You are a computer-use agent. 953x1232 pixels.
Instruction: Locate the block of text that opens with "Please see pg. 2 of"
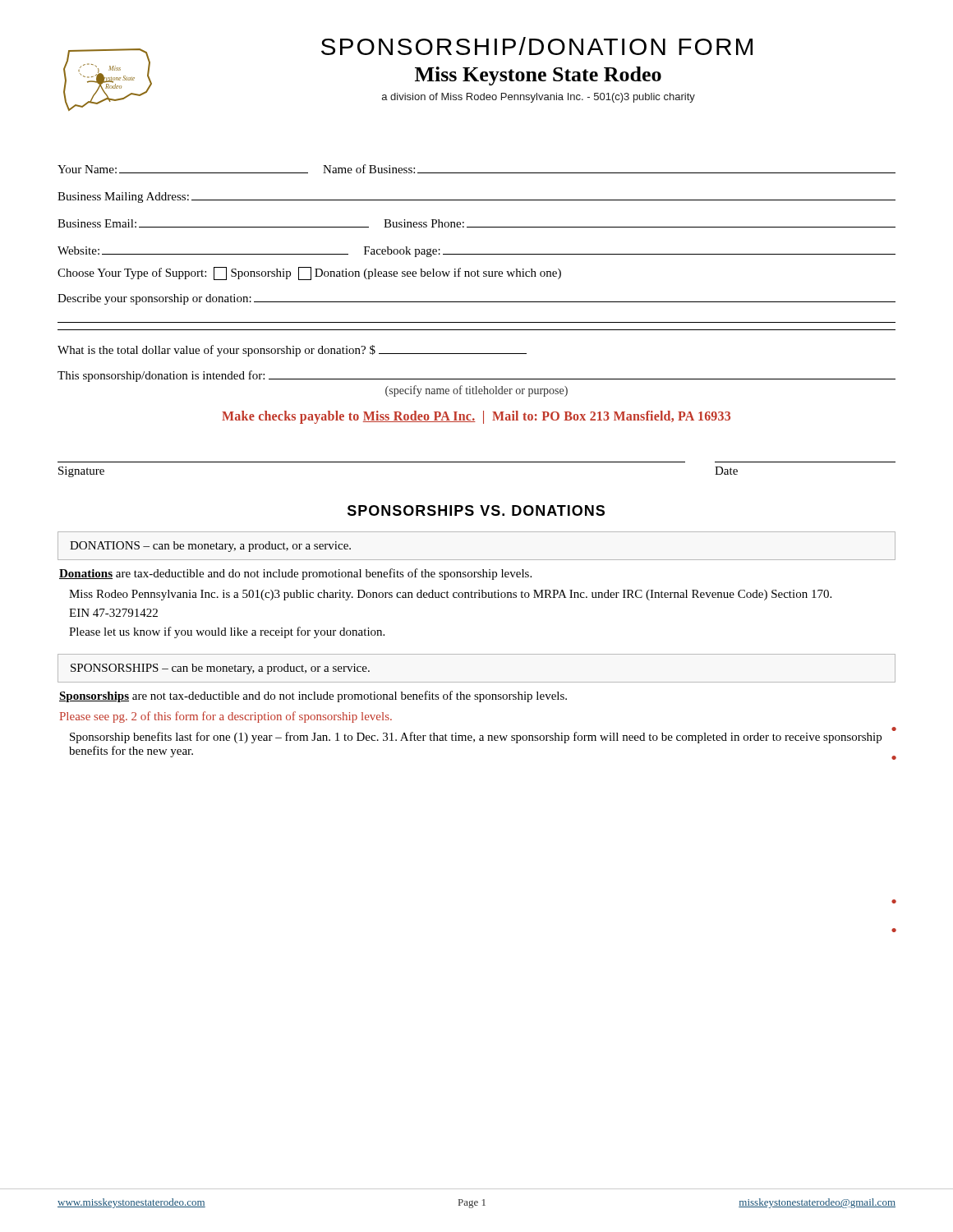coord(226,716)
